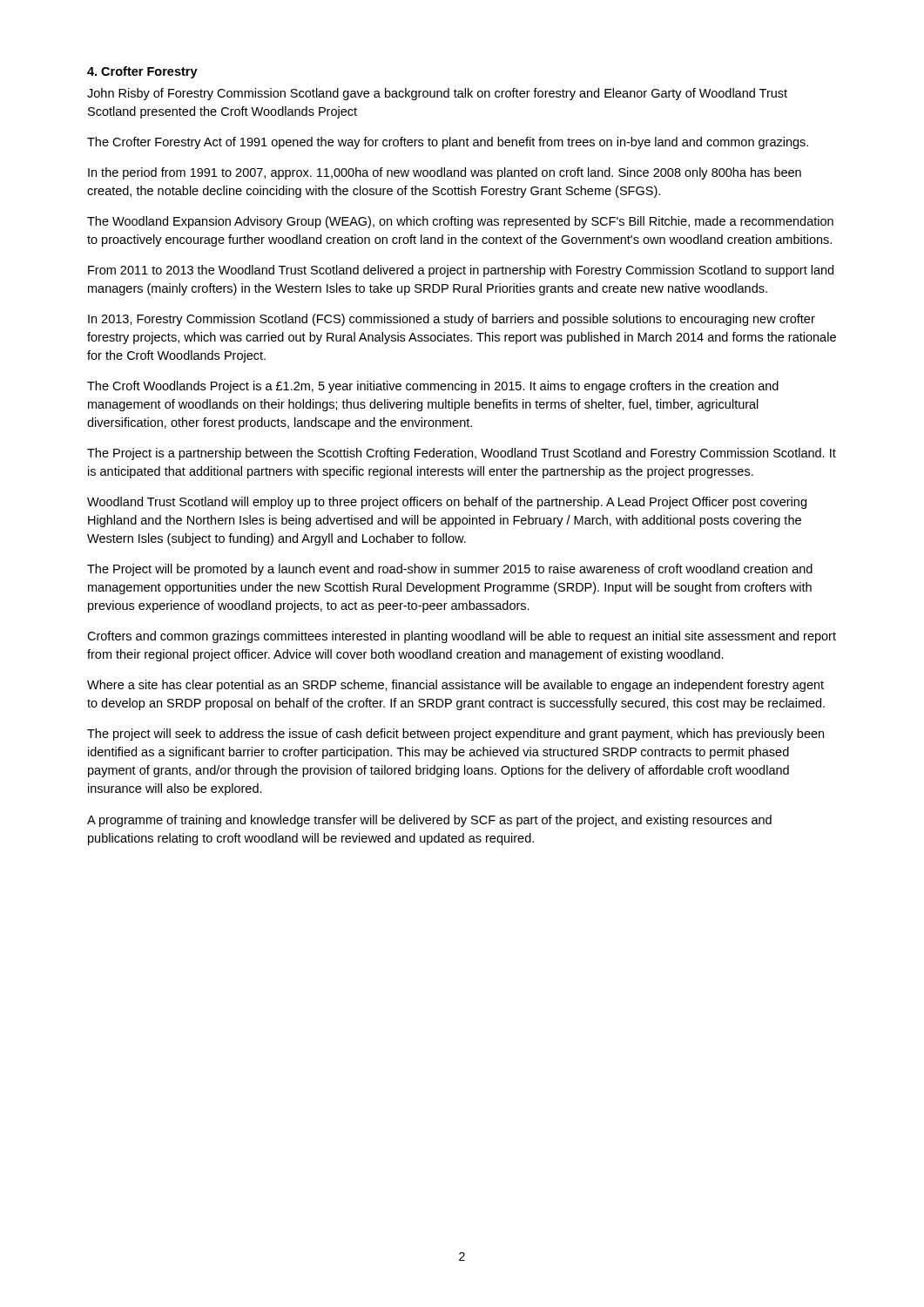This screenshot has height=1307, width=924.
Task: Where is the passage that starts "Where a site has clear"?
Action: [x=456, y=694]
